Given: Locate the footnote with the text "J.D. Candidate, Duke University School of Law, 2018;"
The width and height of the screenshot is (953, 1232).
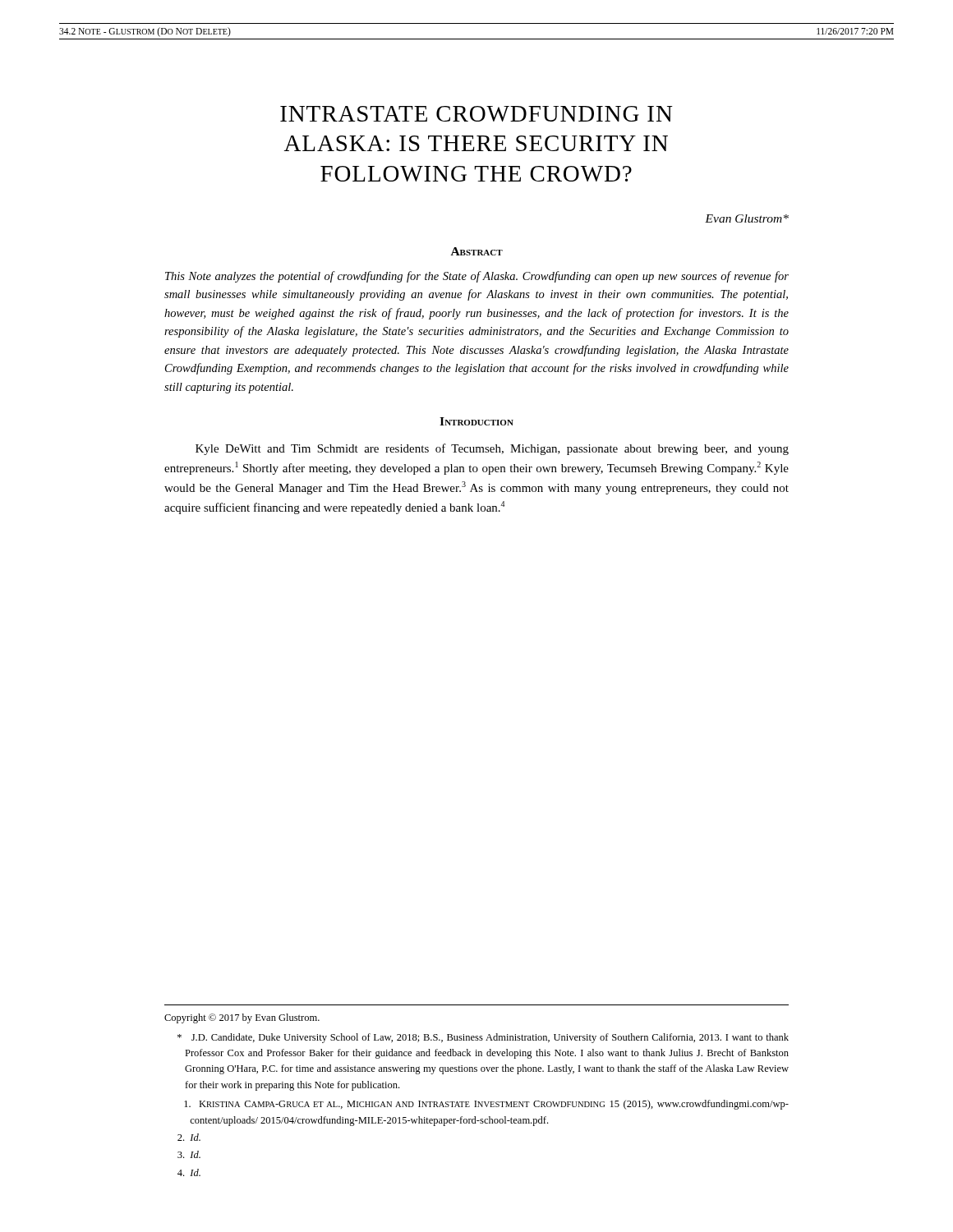Looking at the screenshot, I should point(476,1061).
